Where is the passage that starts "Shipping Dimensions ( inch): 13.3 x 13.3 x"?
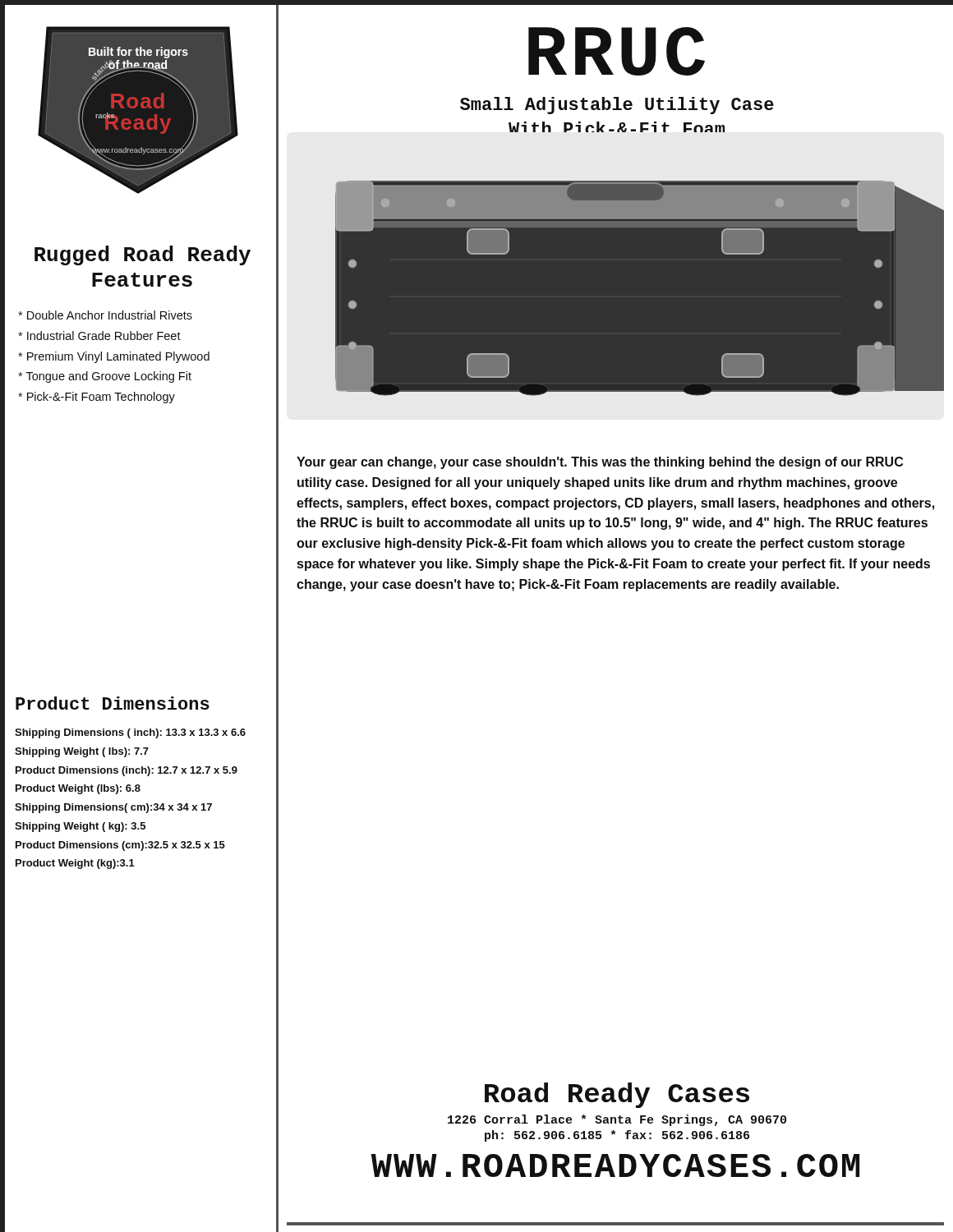 click(142, 798)
